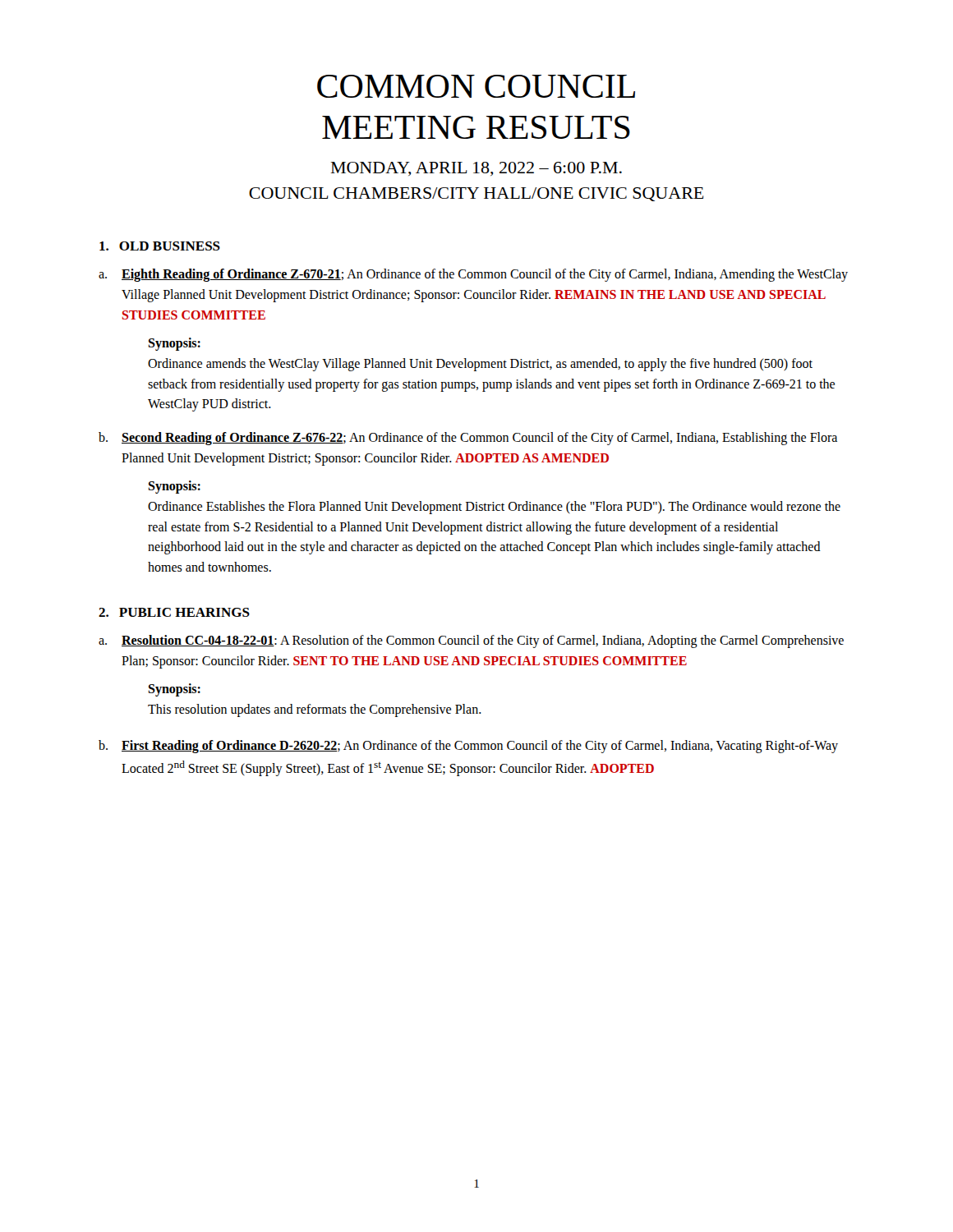Image resolution: width=953 pixels, height=1232 pixels.
Task: Locate the element starting "b. First Reading of"
Action: pos(476,758)
